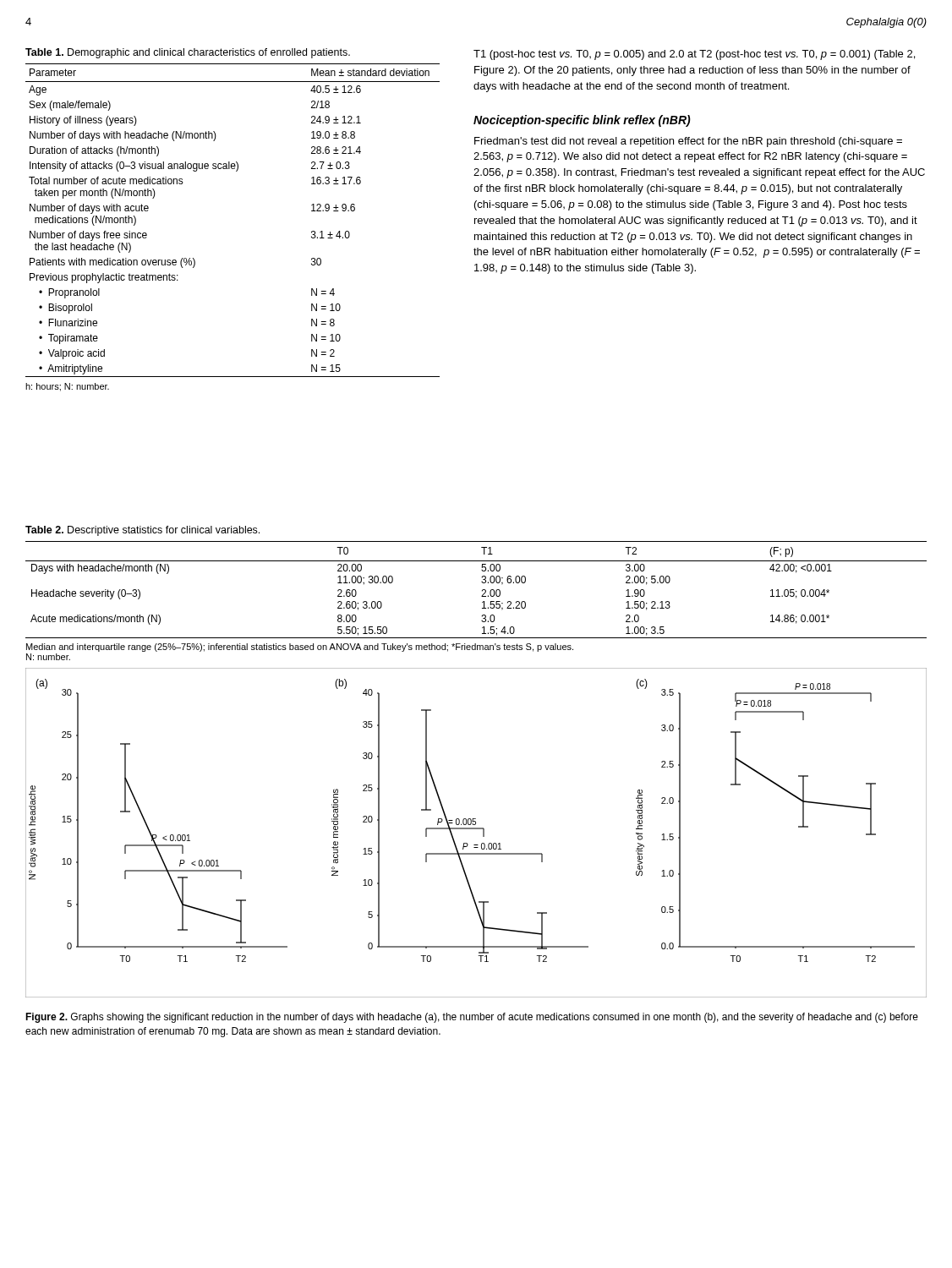Find the text block that reads "T1 (post-hoc test vs."
The width and height of the screenshot is (952, 1268).
[x=695, y=70]
